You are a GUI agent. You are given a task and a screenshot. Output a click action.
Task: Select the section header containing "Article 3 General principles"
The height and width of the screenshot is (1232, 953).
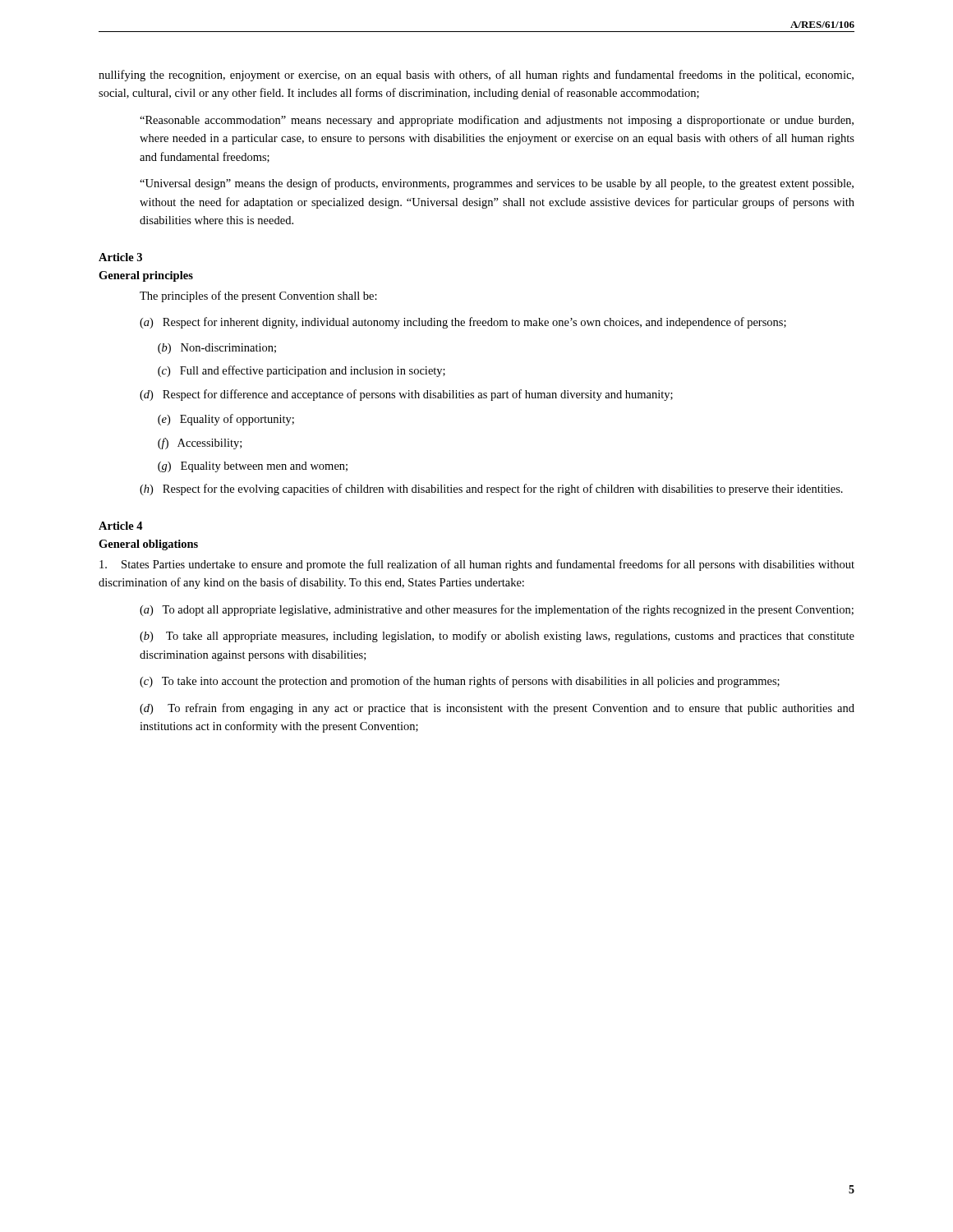pyautogui.click(x=120, y=257)
